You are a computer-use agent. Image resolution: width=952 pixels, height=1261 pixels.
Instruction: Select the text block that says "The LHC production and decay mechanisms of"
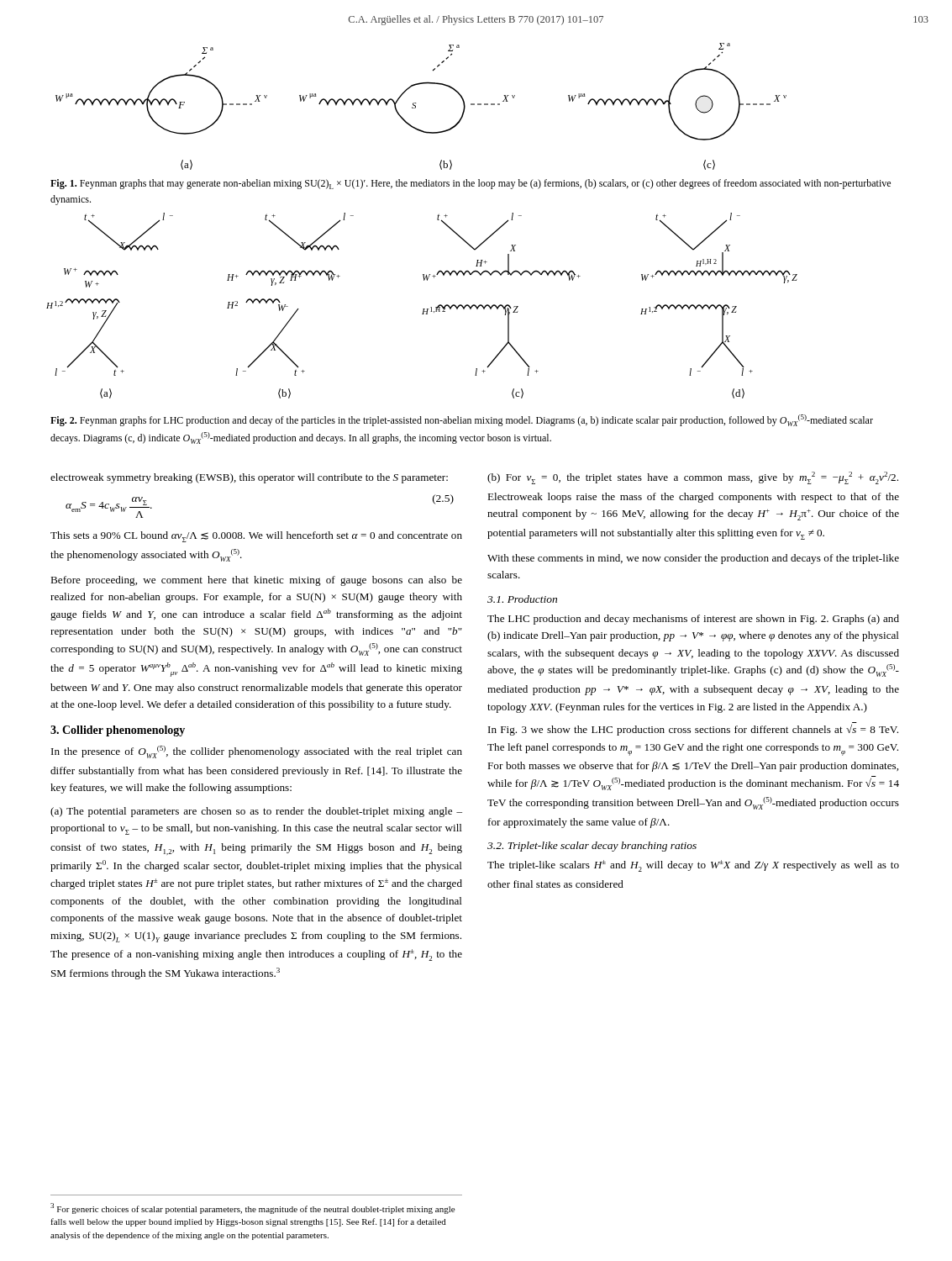[693, 662]
